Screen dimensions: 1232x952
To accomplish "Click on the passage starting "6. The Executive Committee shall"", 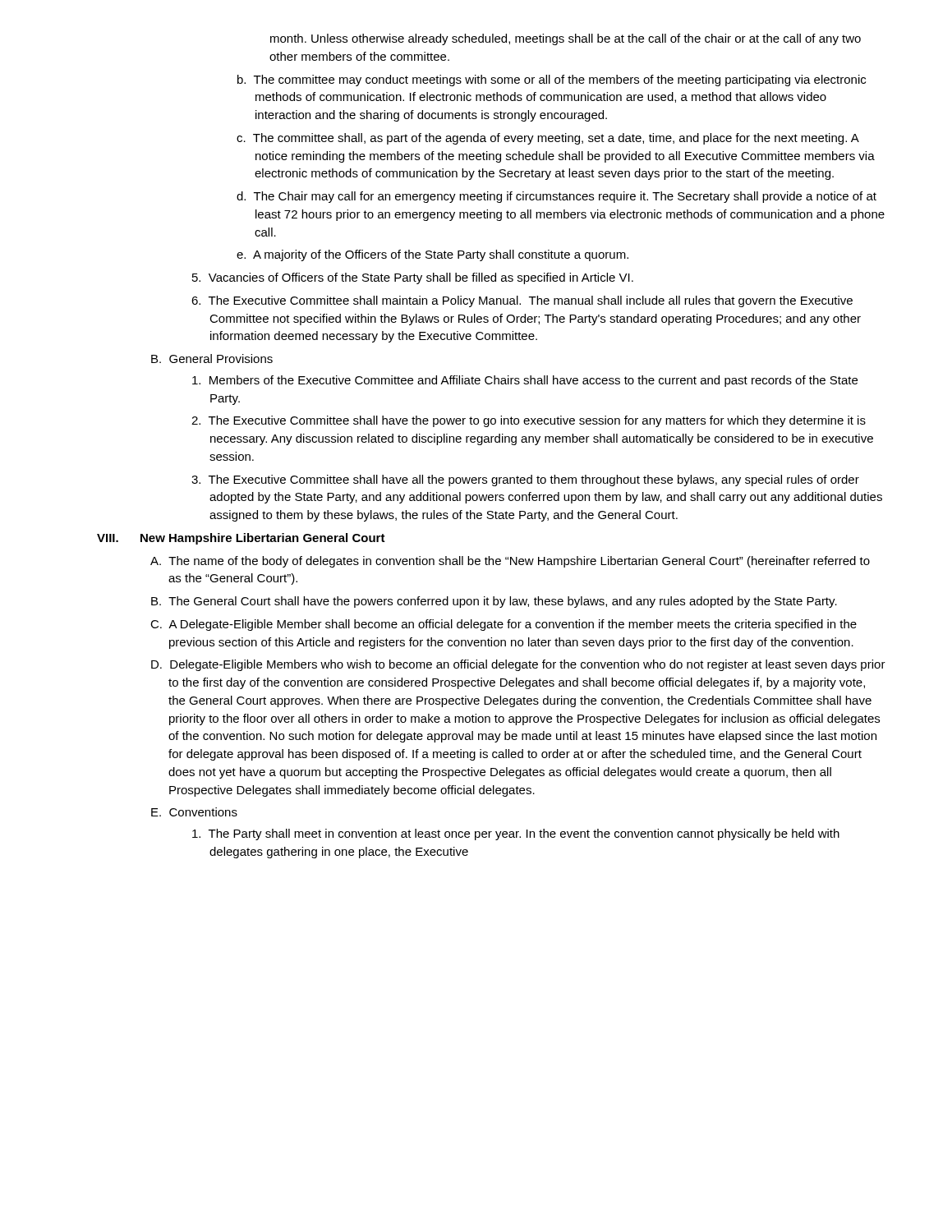I will pos(539,318).
